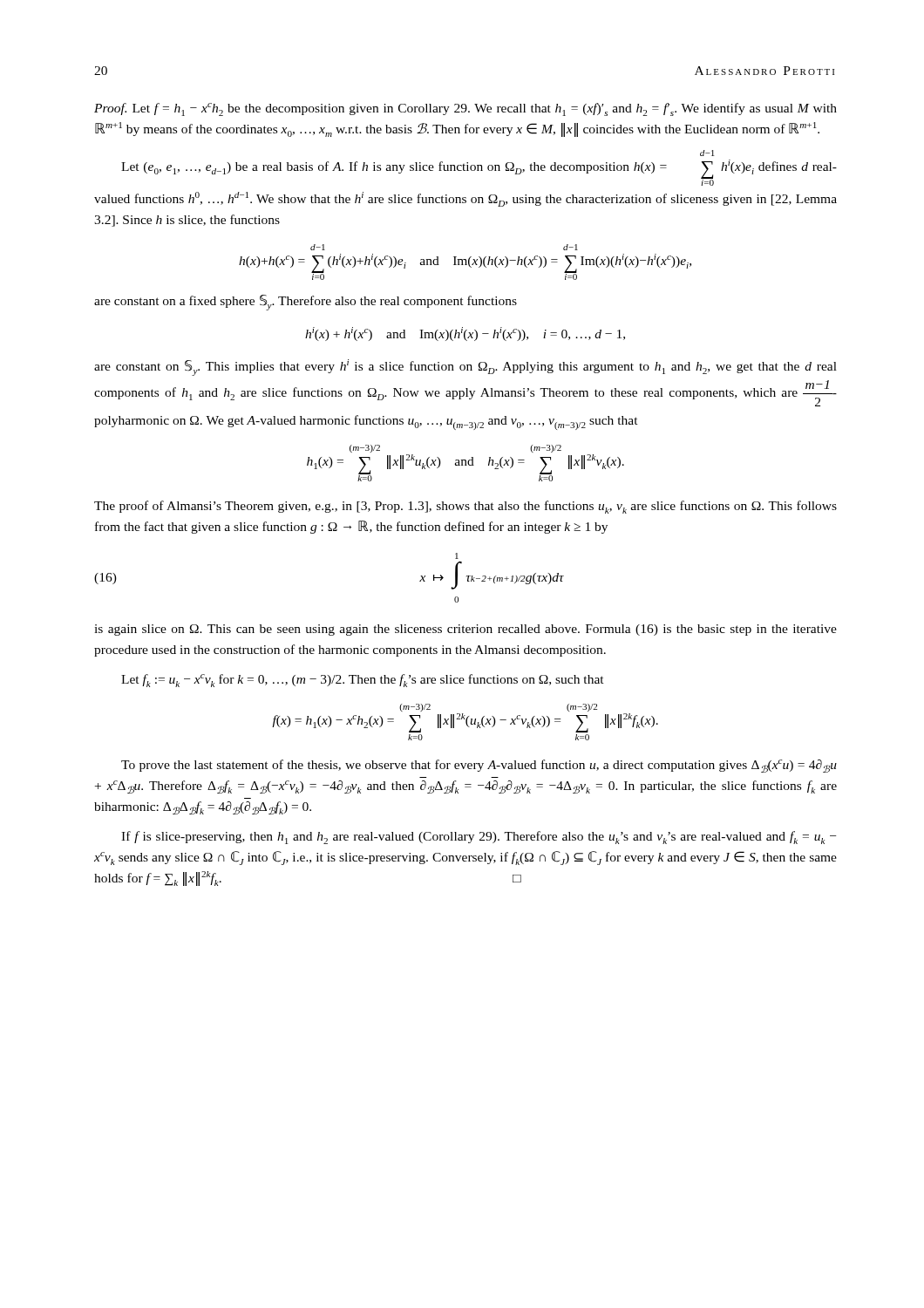Locate the block starting "h1(x) = (m−3)/2∑k=0 ‖x‖2kuk(x) and"

(x=466, y=463)
